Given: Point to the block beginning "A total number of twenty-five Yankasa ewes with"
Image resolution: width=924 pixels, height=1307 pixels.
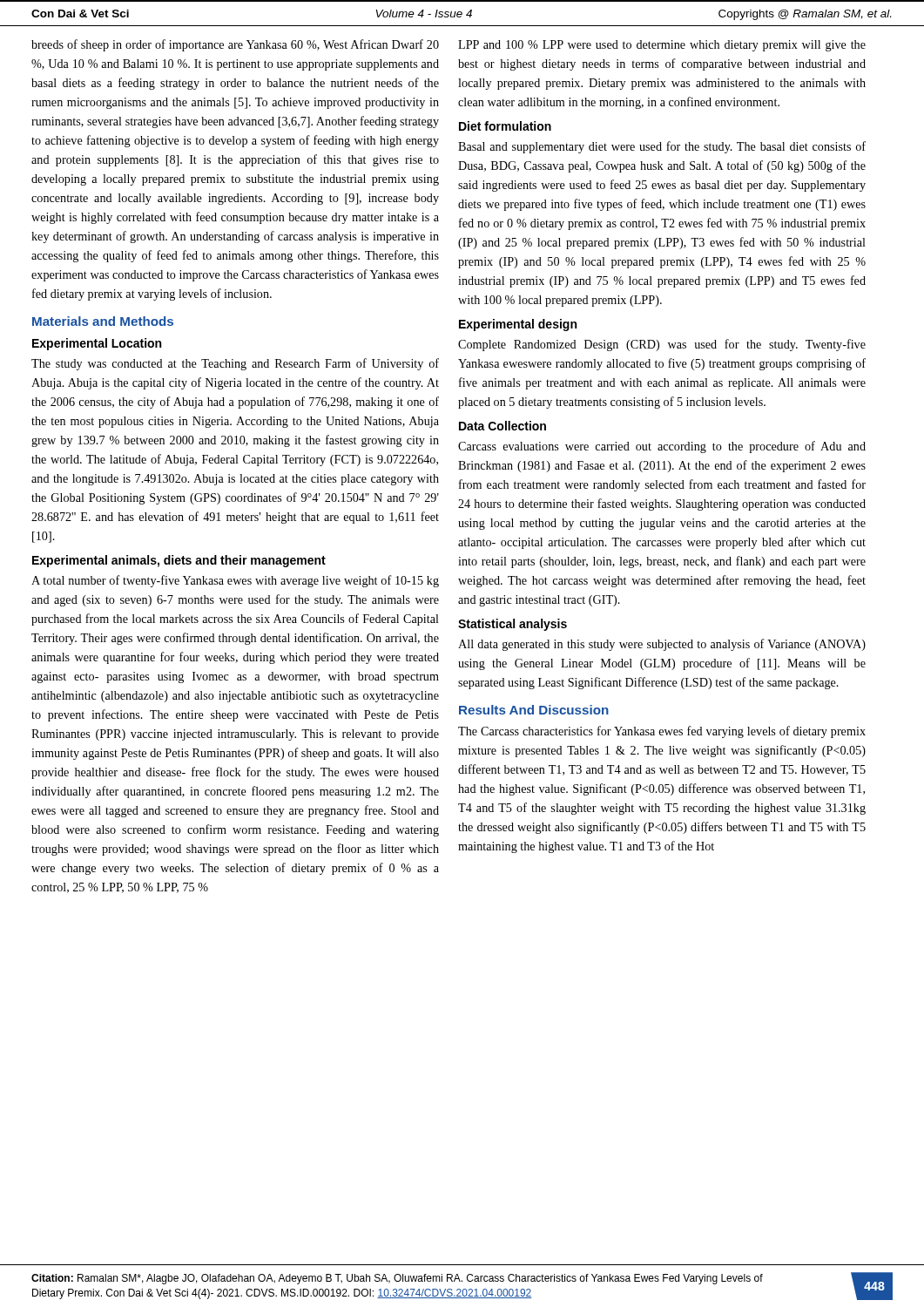Looking at the screenshot, I should tap(235, 734).
